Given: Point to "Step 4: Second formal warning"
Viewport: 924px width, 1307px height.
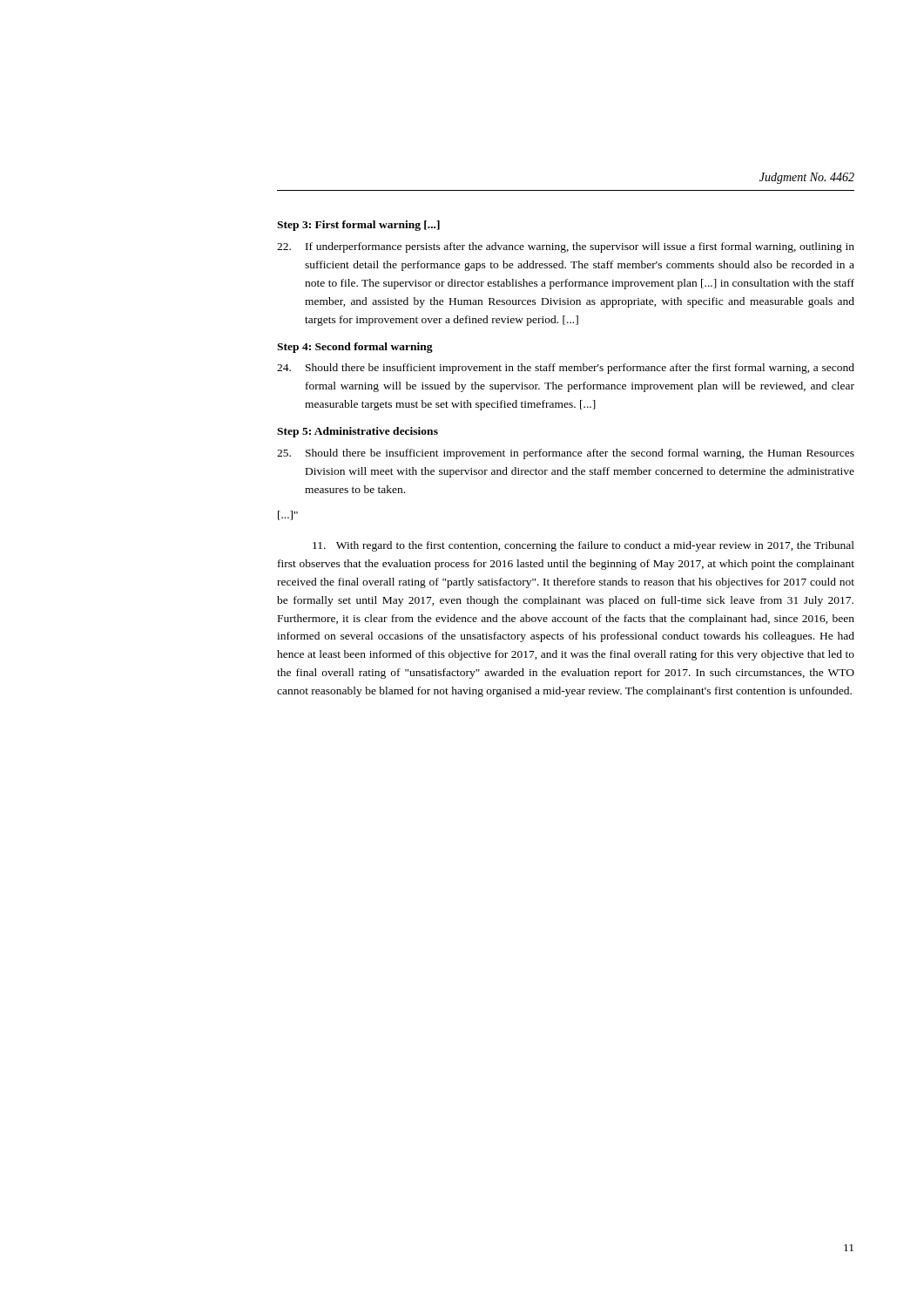Looking at the screenshot, I should pyautogui.click(x=355, y=346).
